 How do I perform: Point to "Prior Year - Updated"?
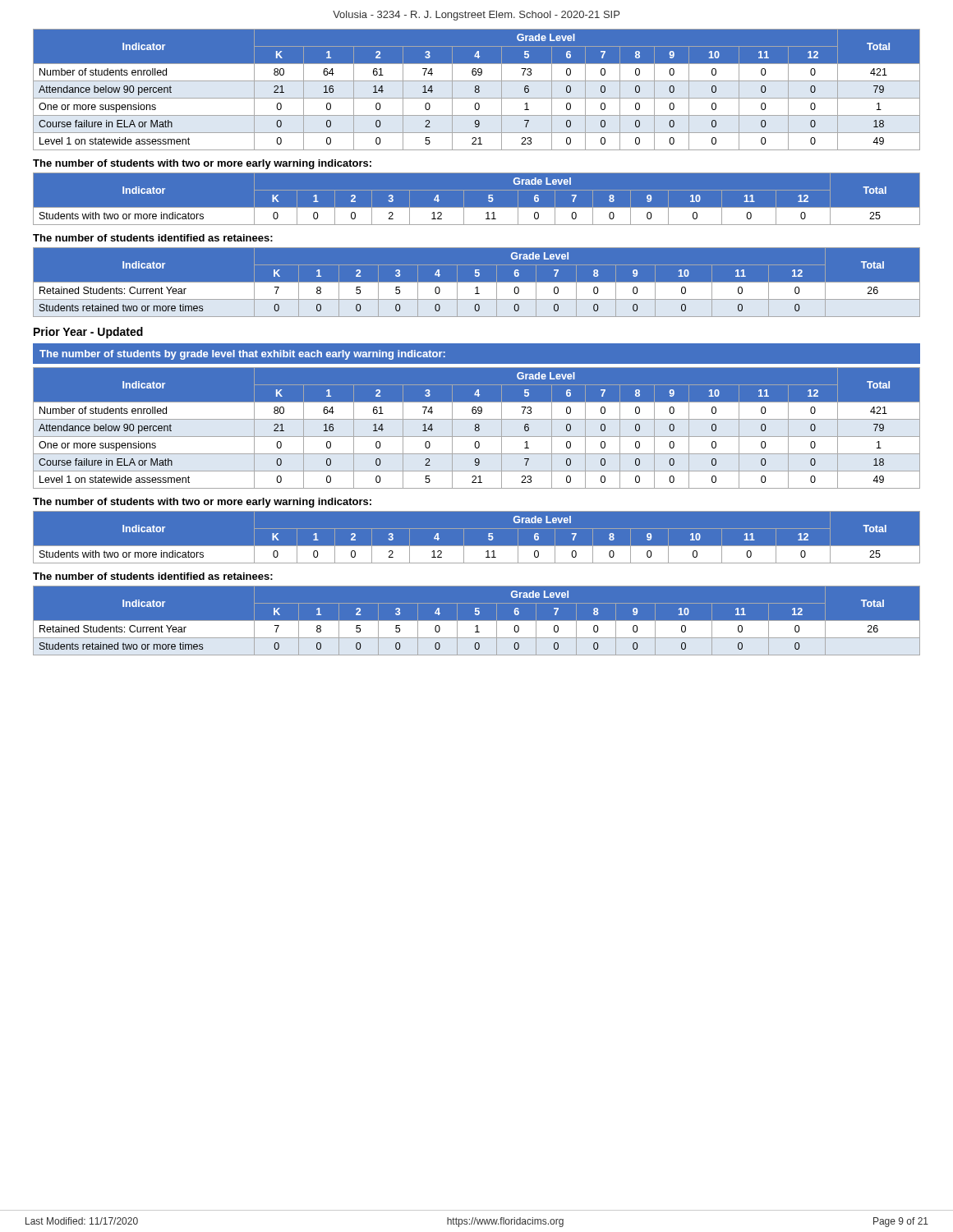88,332
